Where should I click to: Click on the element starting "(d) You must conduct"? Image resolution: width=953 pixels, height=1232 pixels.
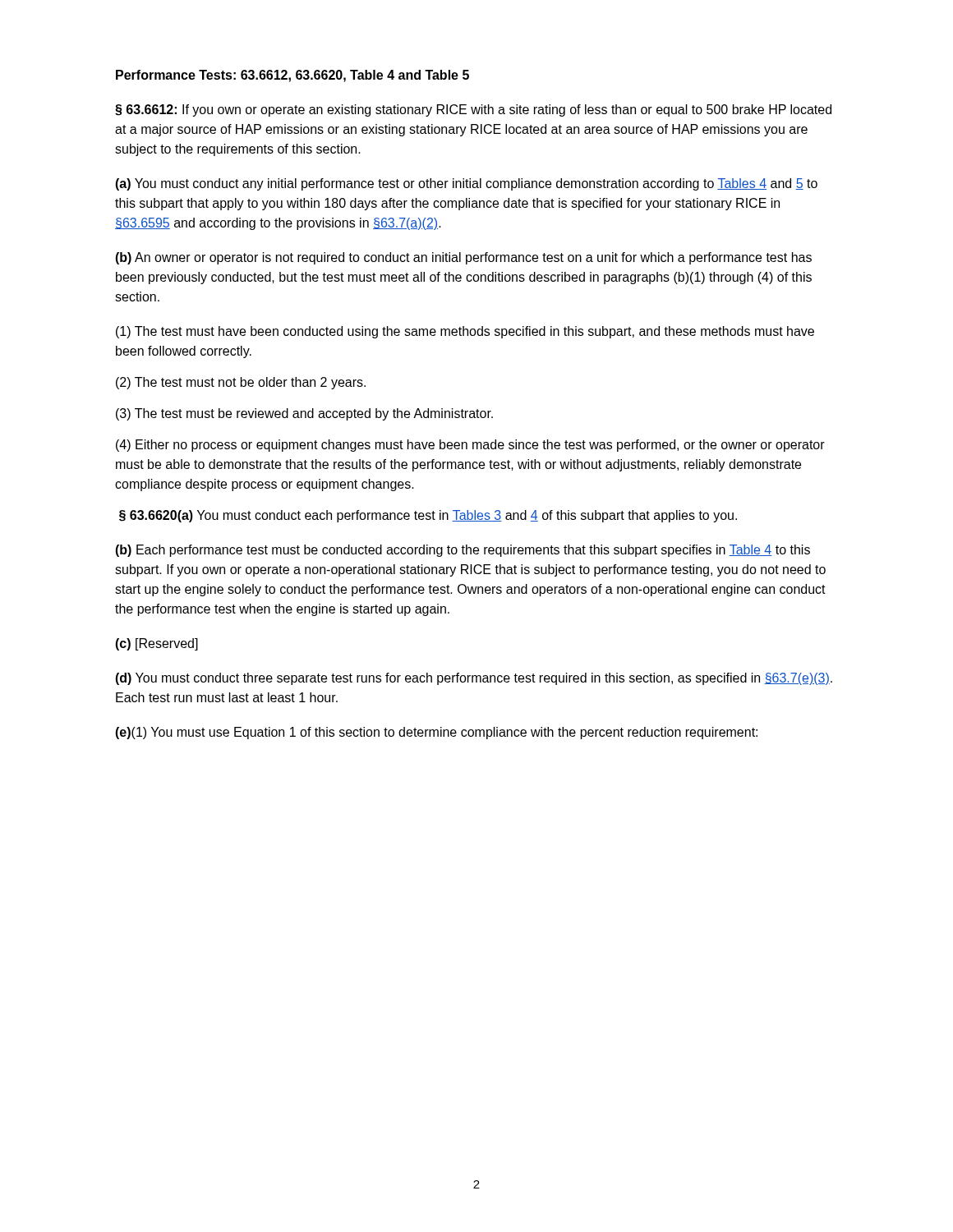[x=474, y=688]
